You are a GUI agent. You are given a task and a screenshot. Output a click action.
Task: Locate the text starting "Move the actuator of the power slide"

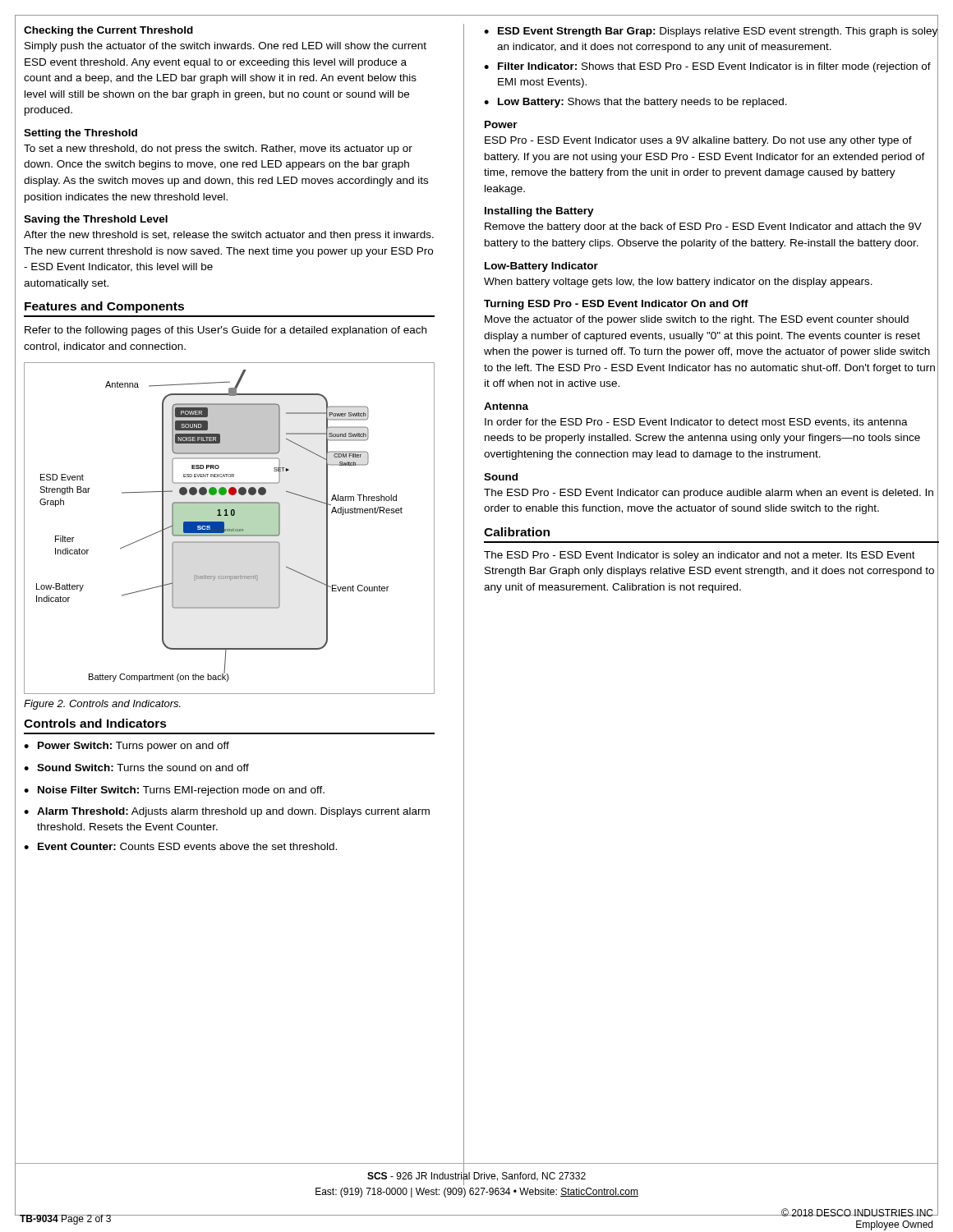tap(710, 351)
